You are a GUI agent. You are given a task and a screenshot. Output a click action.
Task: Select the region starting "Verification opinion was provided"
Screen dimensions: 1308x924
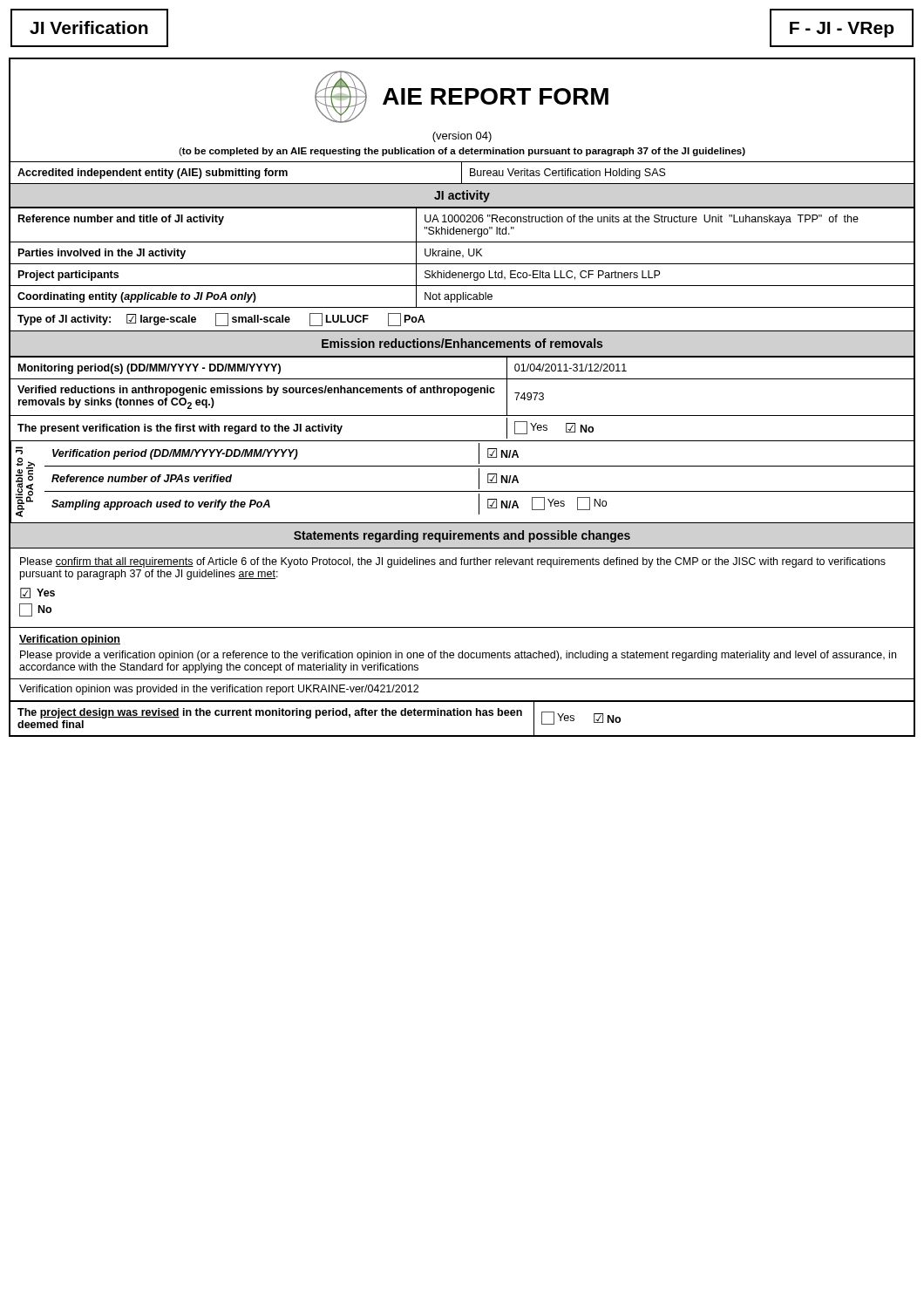[x=219, y=689]
